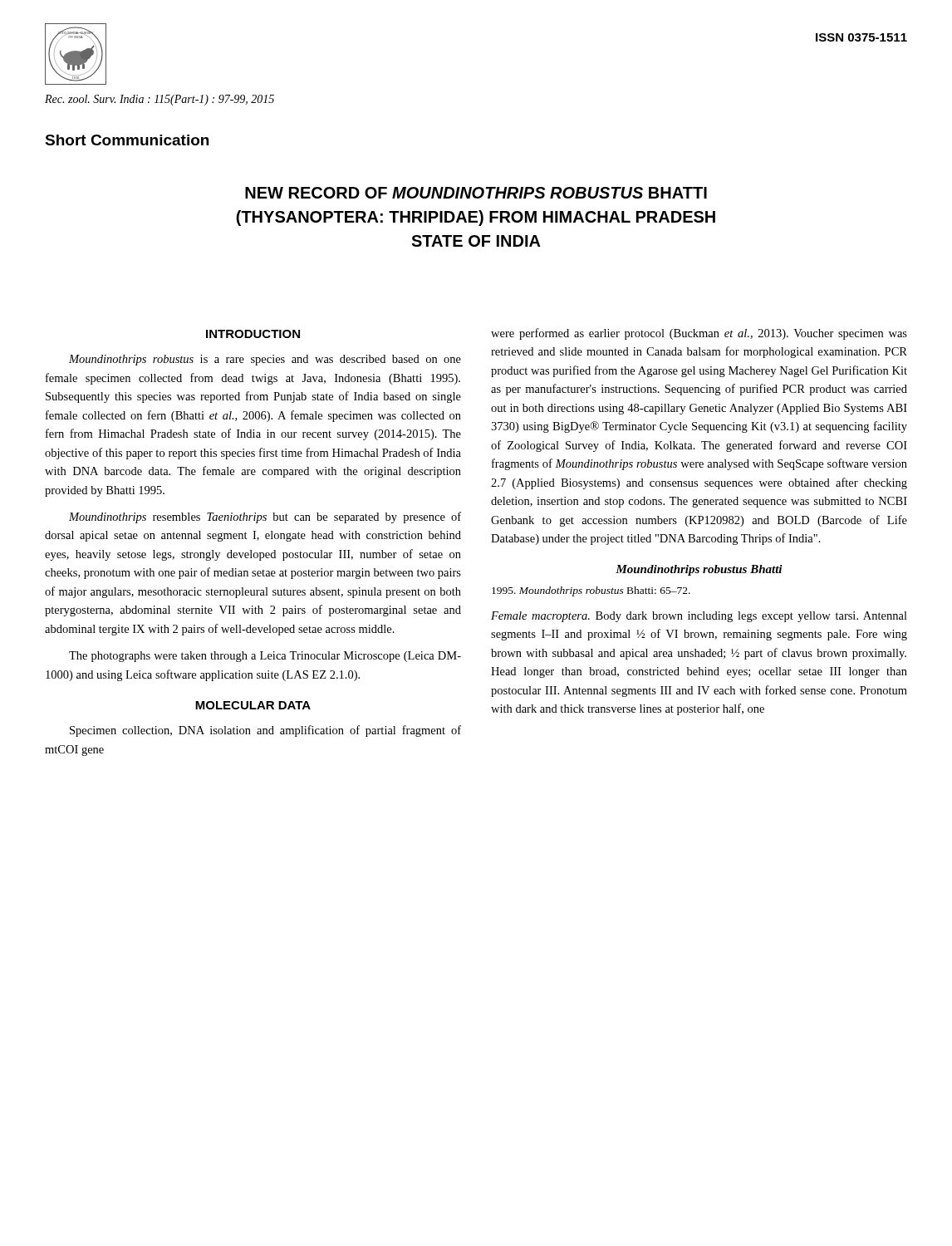This screenshot has height=1246, width=952.
Task: Where is the passage that starts "Female macroptera. Body dark brown including legs except"?
Action: (699, 662)
